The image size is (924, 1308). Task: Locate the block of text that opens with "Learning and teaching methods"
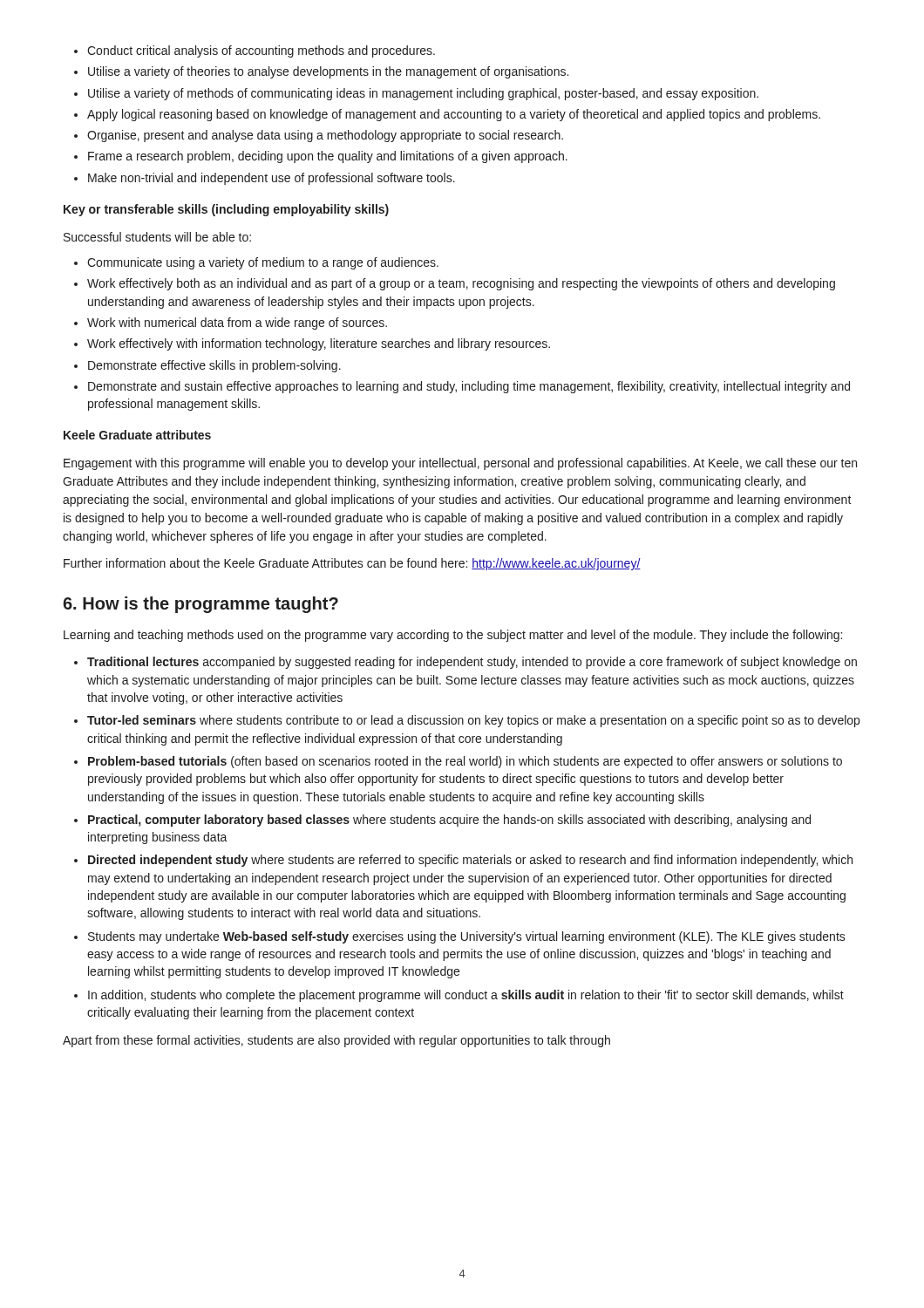(x=453, y=635)
